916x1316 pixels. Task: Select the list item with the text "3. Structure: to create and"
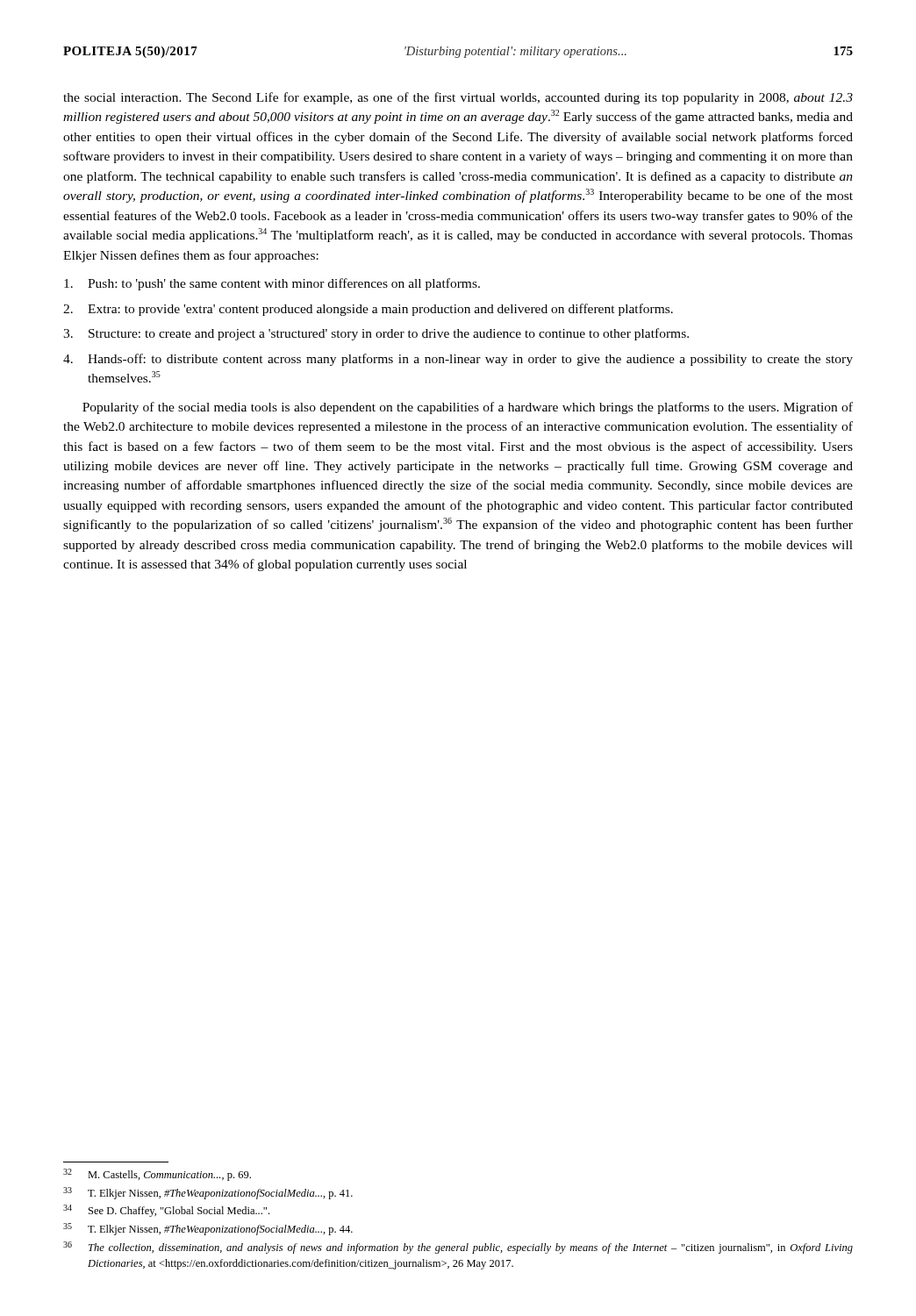coord(458,334)
